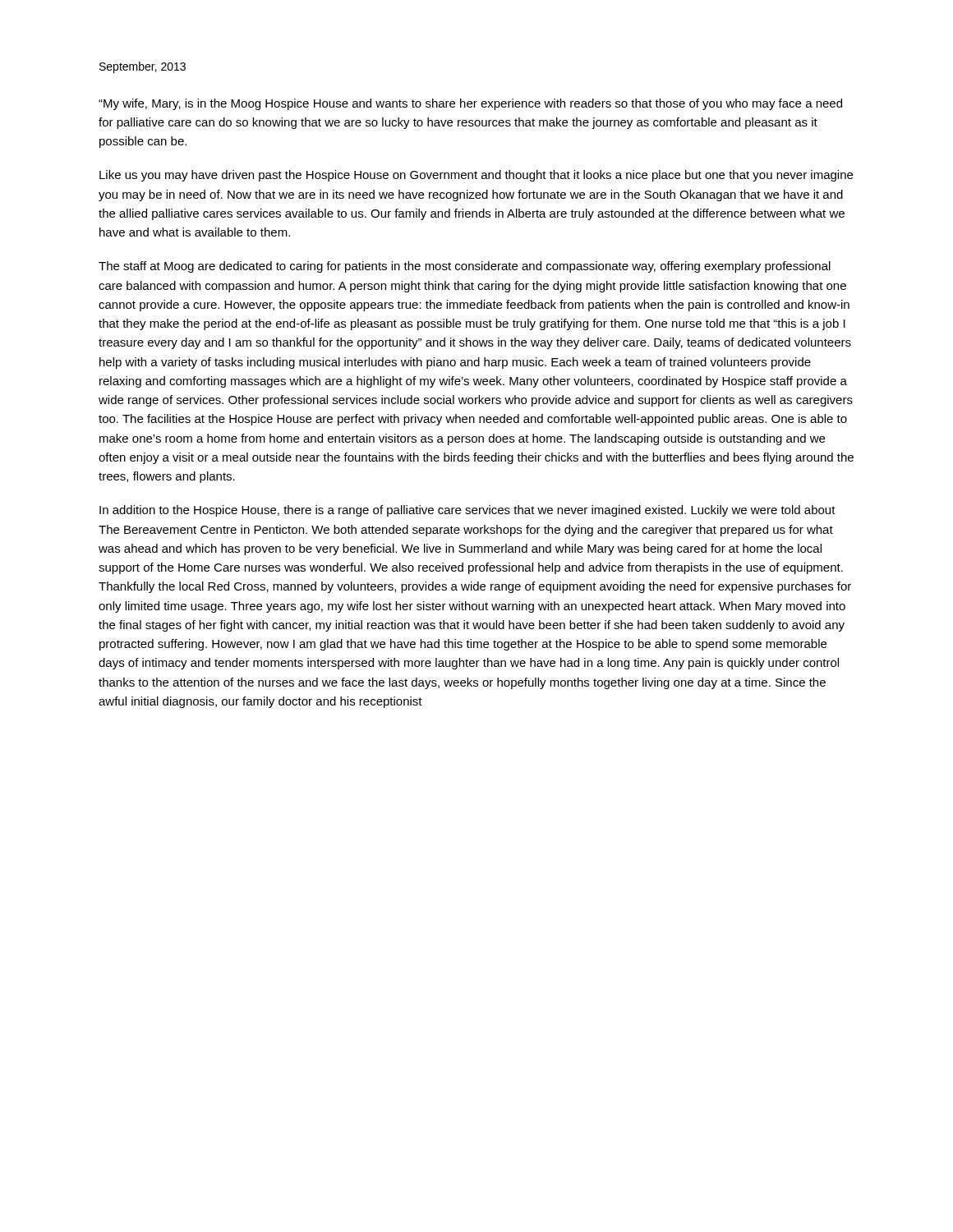953x1232 pixels.
Task: Point to the text block starting "September, 2013"
Action: point(142,67)
